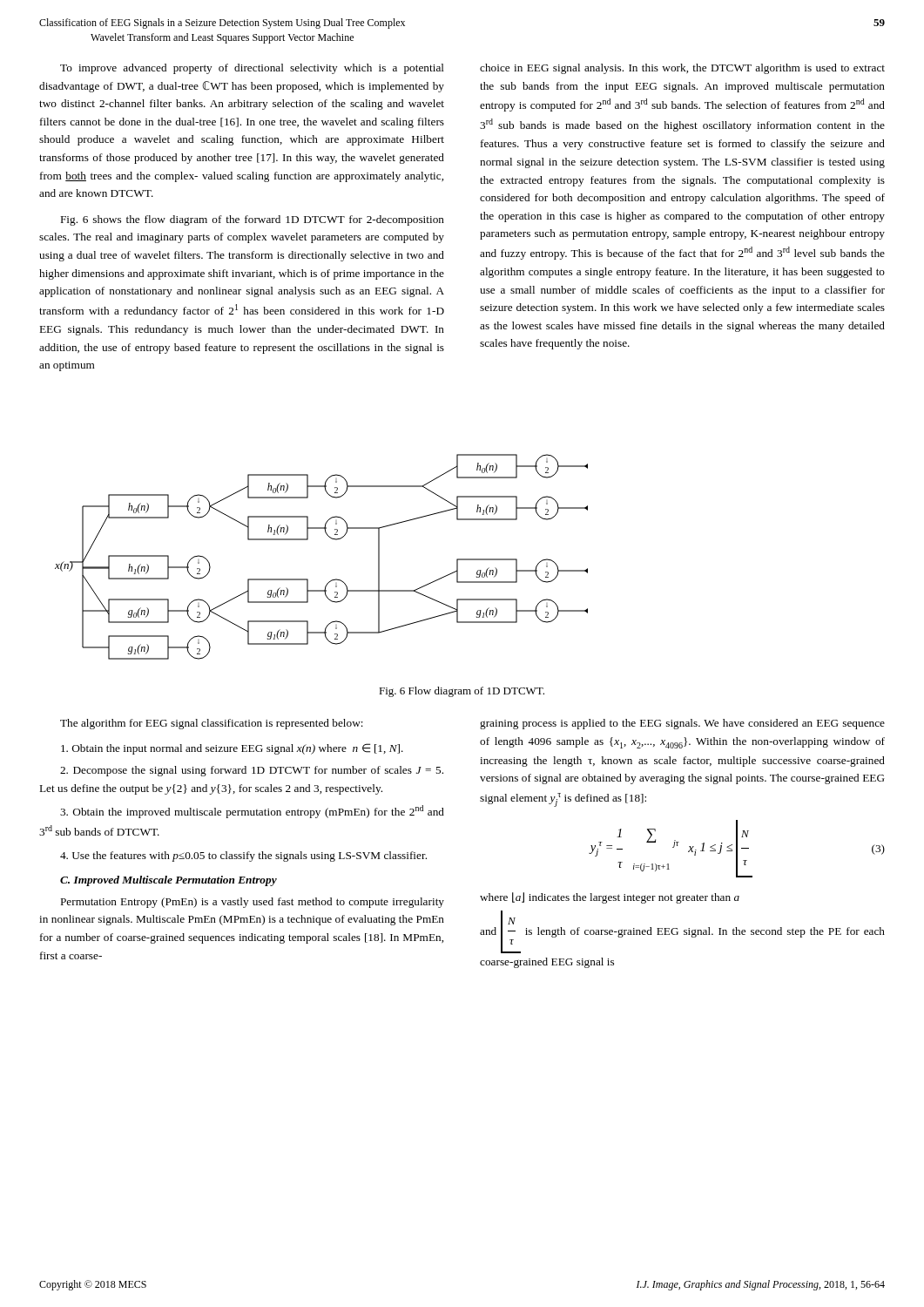
Task: Navigate to the text starting "Obtain the input normal and seizure EEG"
Action: tap(242, 748)
